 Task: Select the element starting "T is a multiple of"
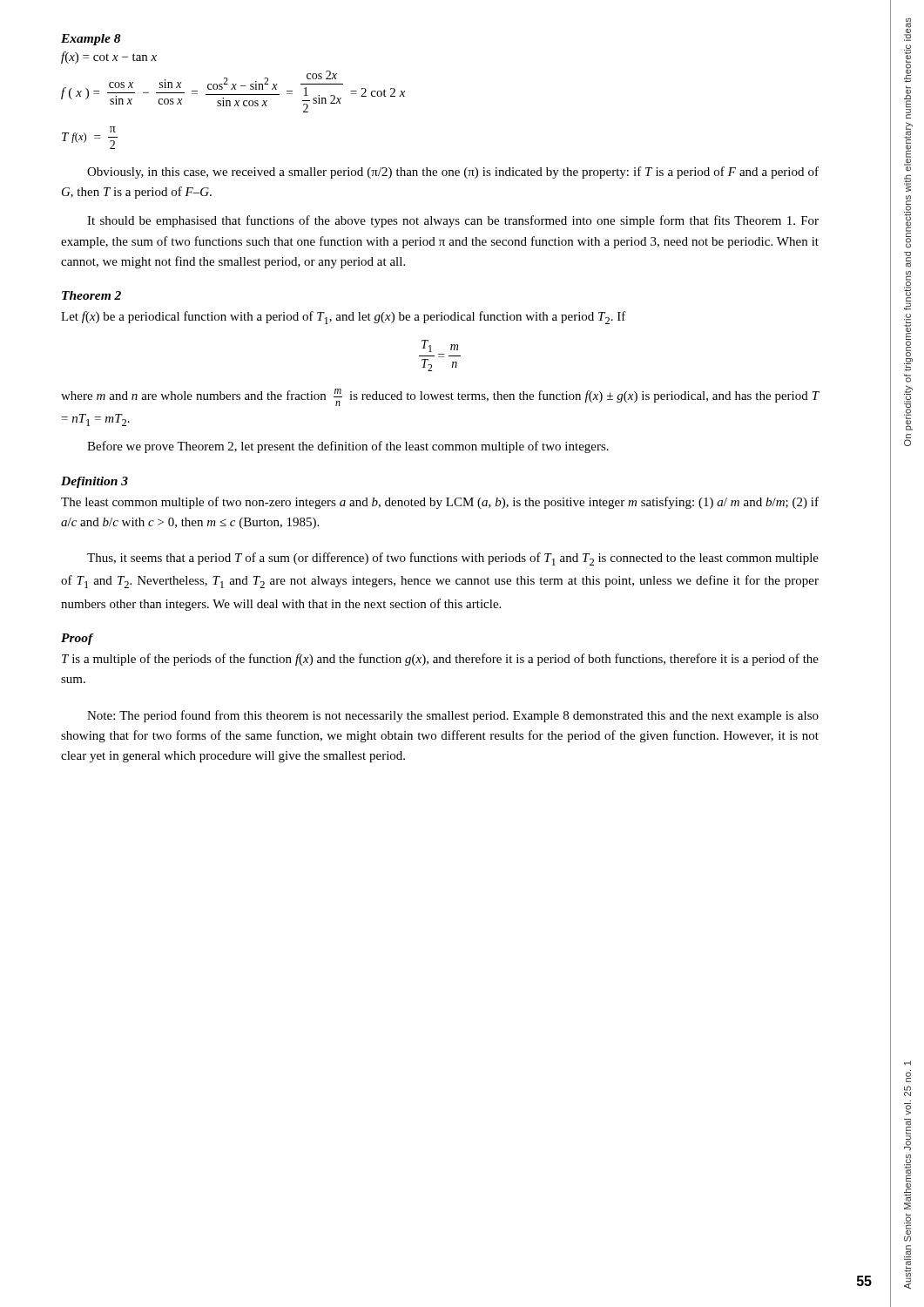[440, 669]
